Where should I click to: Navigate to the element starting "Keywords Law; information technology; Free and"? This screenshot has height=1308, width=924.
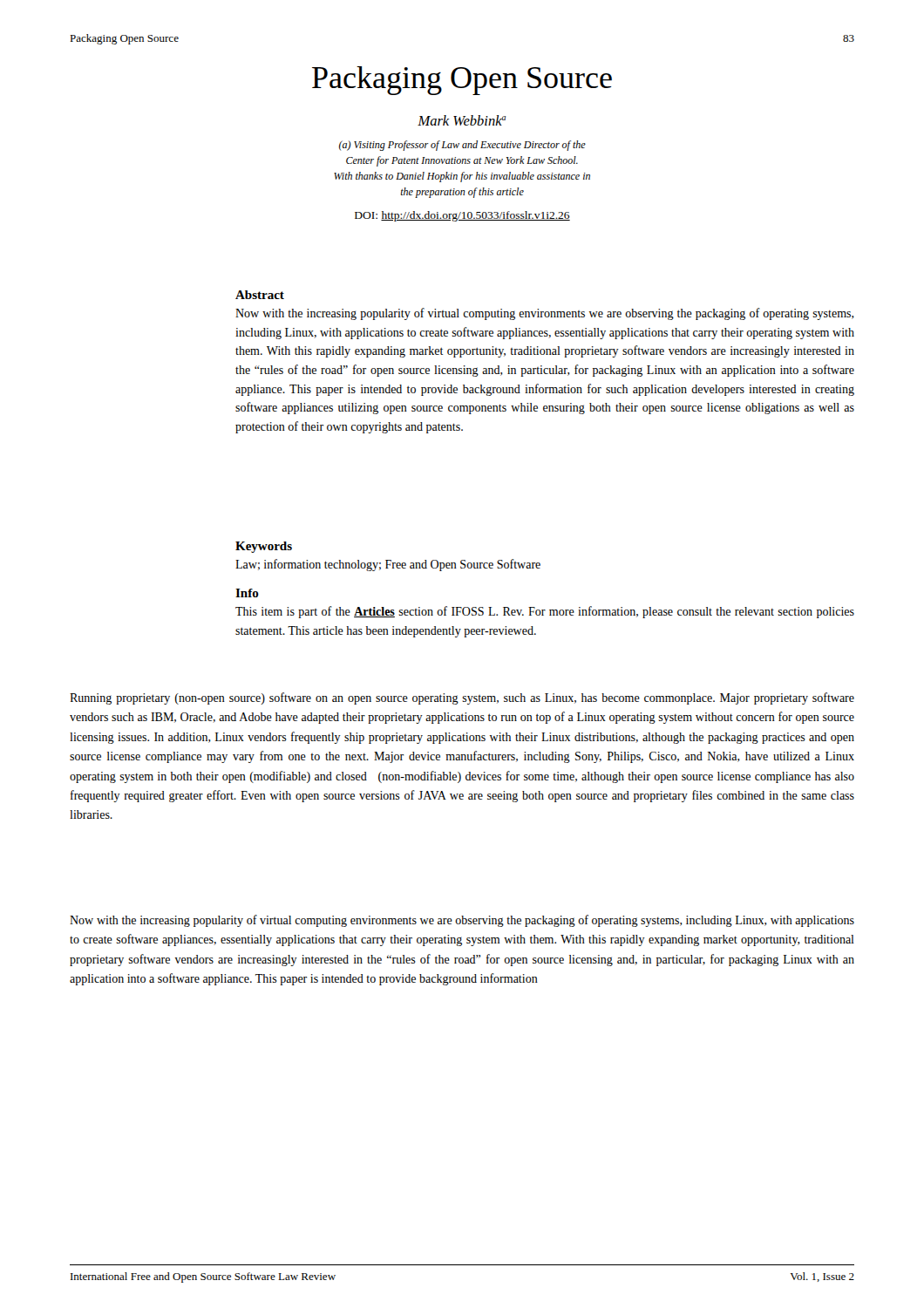pos(545,557)
